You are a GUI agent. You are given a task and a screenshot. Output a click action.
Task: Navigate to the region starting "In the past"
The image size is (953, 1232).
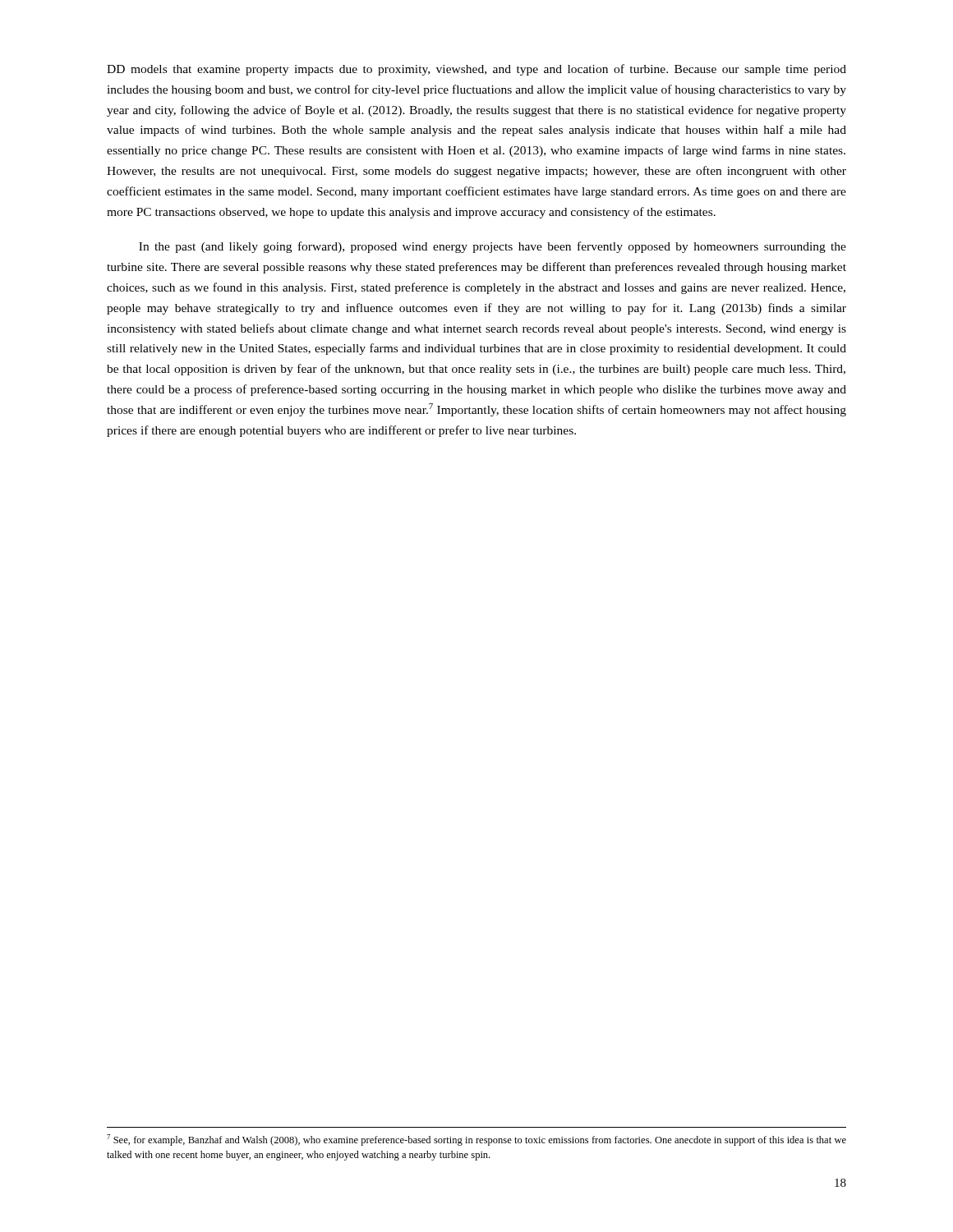(x=476, y=339)
